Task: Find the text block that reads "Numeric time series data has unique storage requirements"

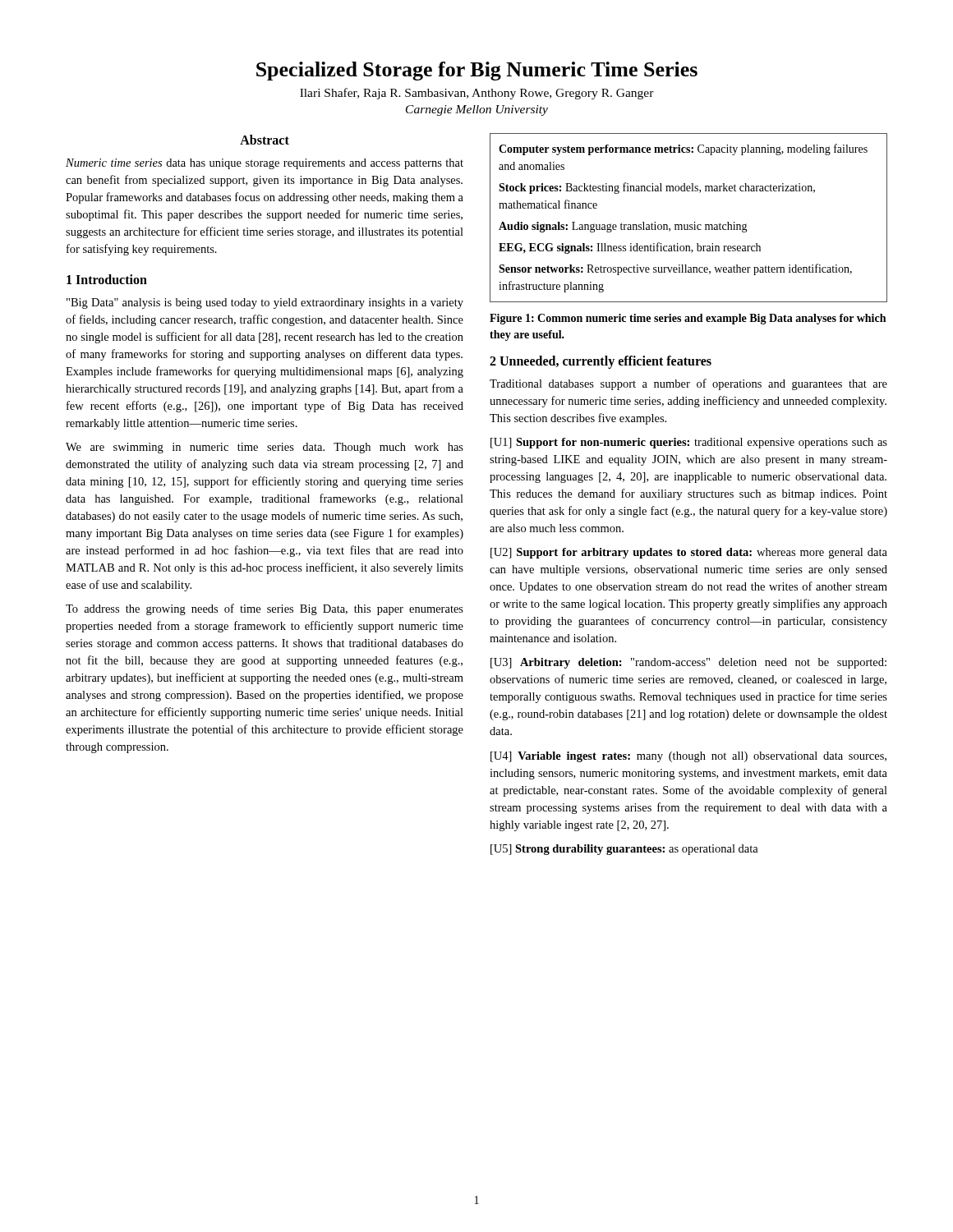Action: click(x=265, y=206)
